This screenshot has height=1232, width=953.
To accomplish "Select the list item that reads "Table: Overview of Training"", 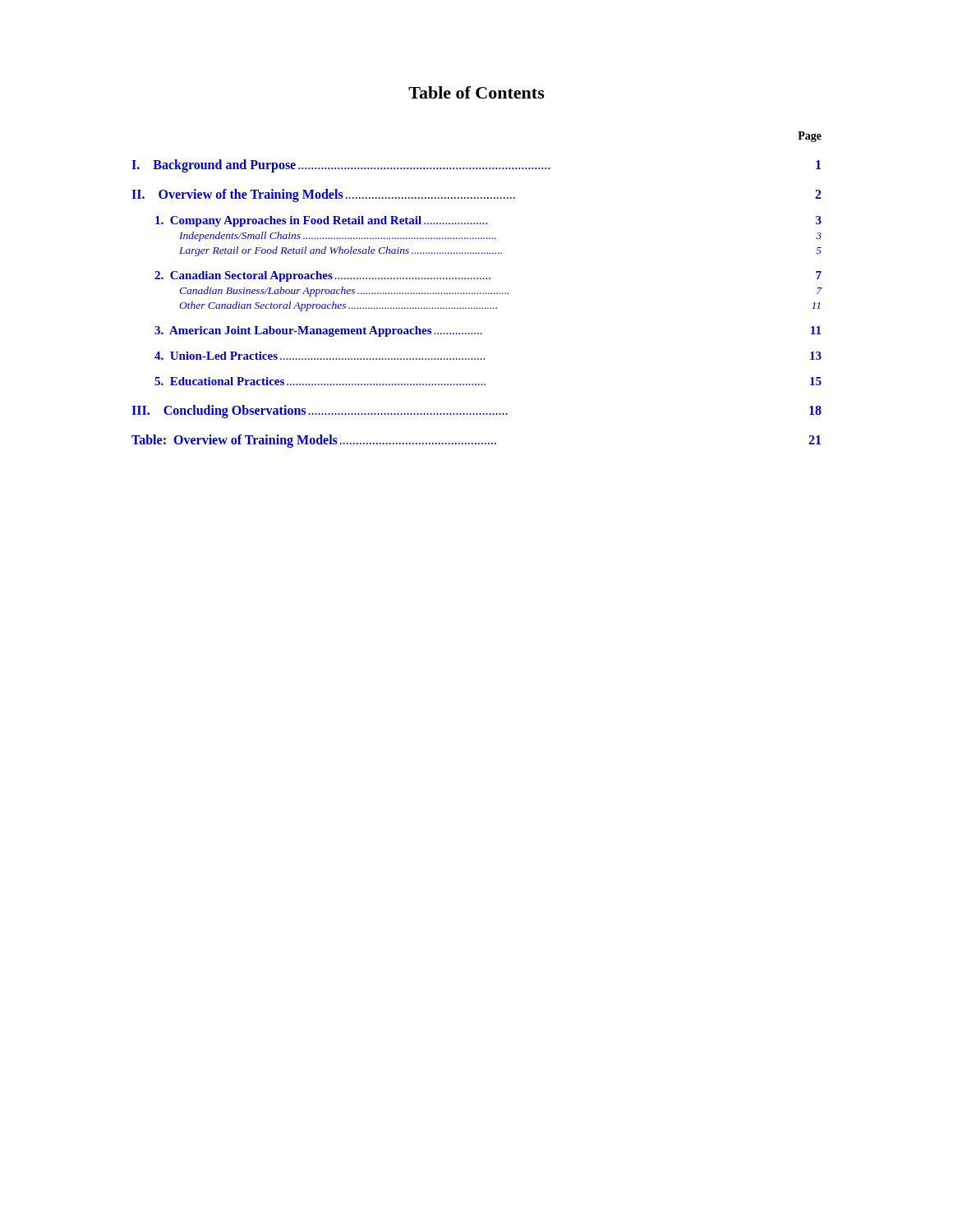I will [476, 440].
